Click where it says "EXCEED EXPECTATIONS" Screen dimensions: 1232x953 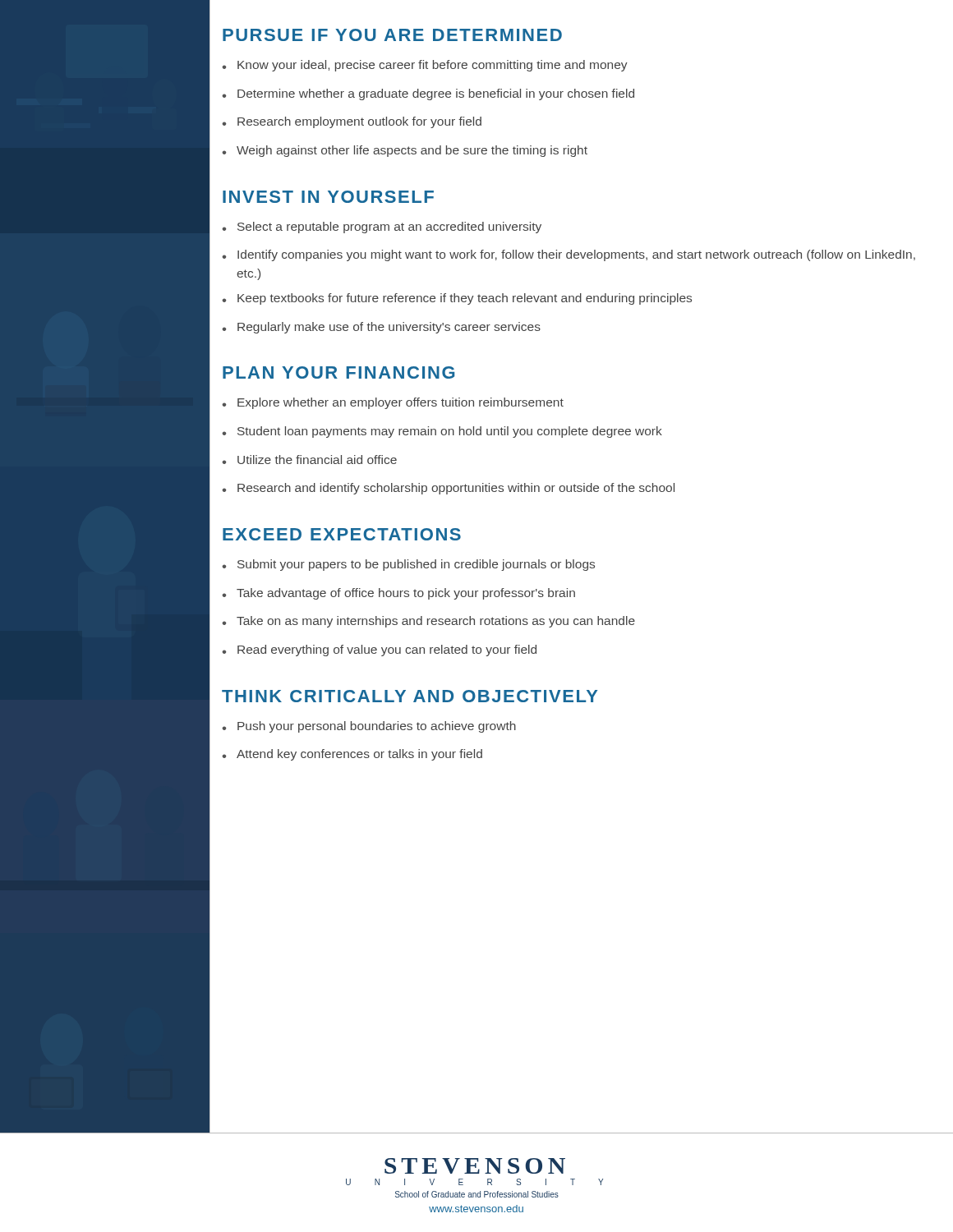[x=342, y=534]
